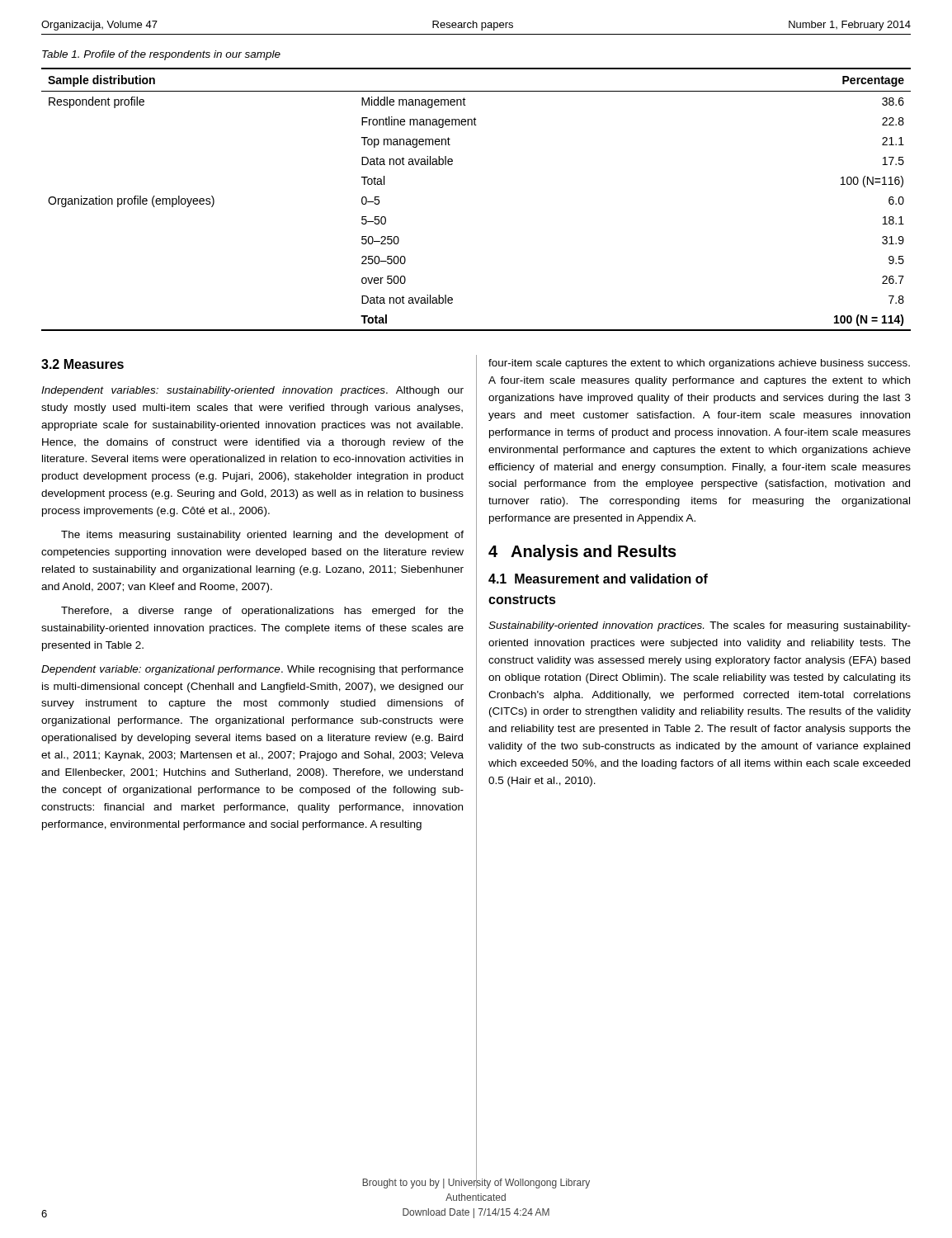Select the section header that reads "3.2 Measures"

(83, 364)
